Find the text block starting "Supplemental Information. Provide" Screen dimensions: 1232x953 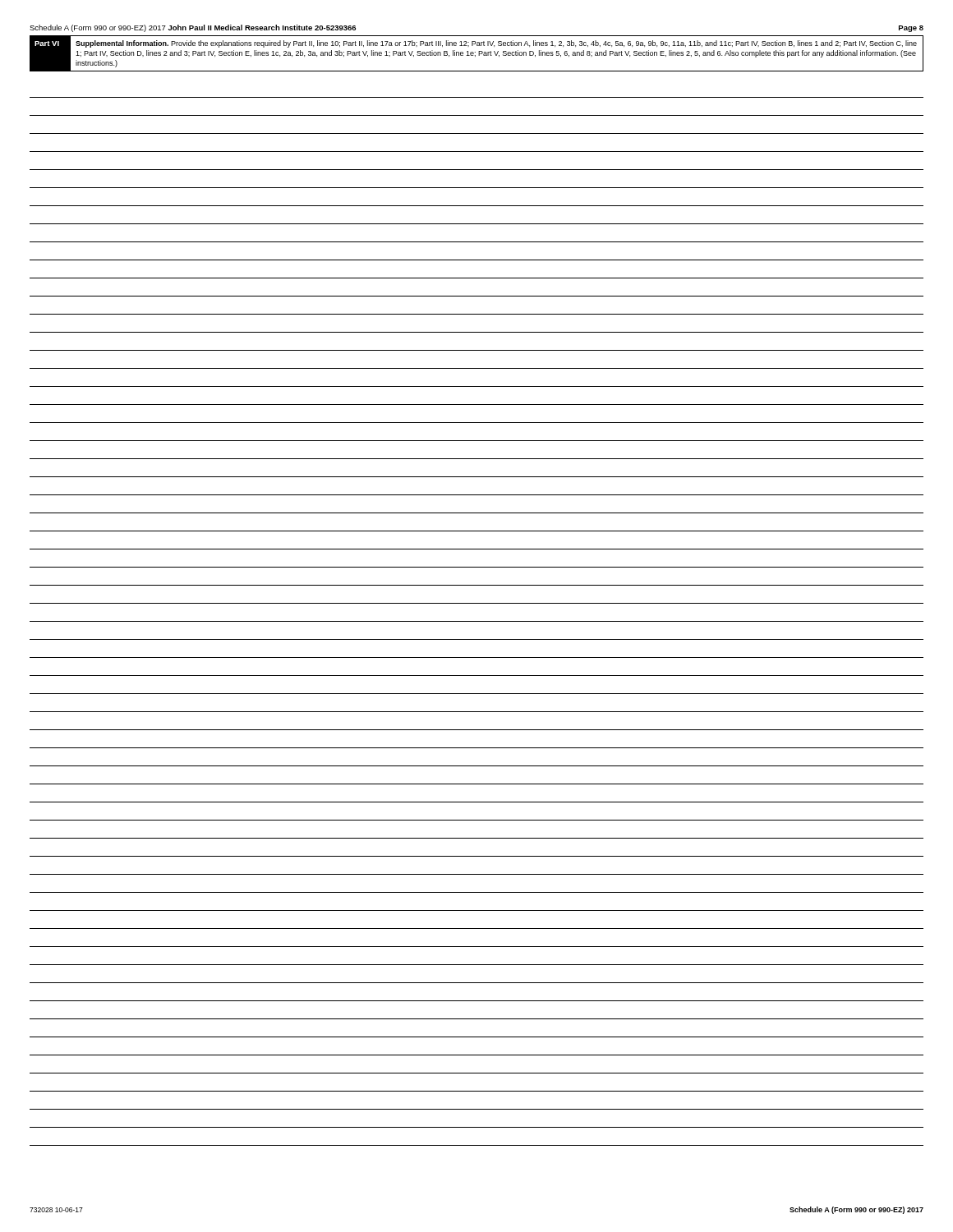(496, 54)
